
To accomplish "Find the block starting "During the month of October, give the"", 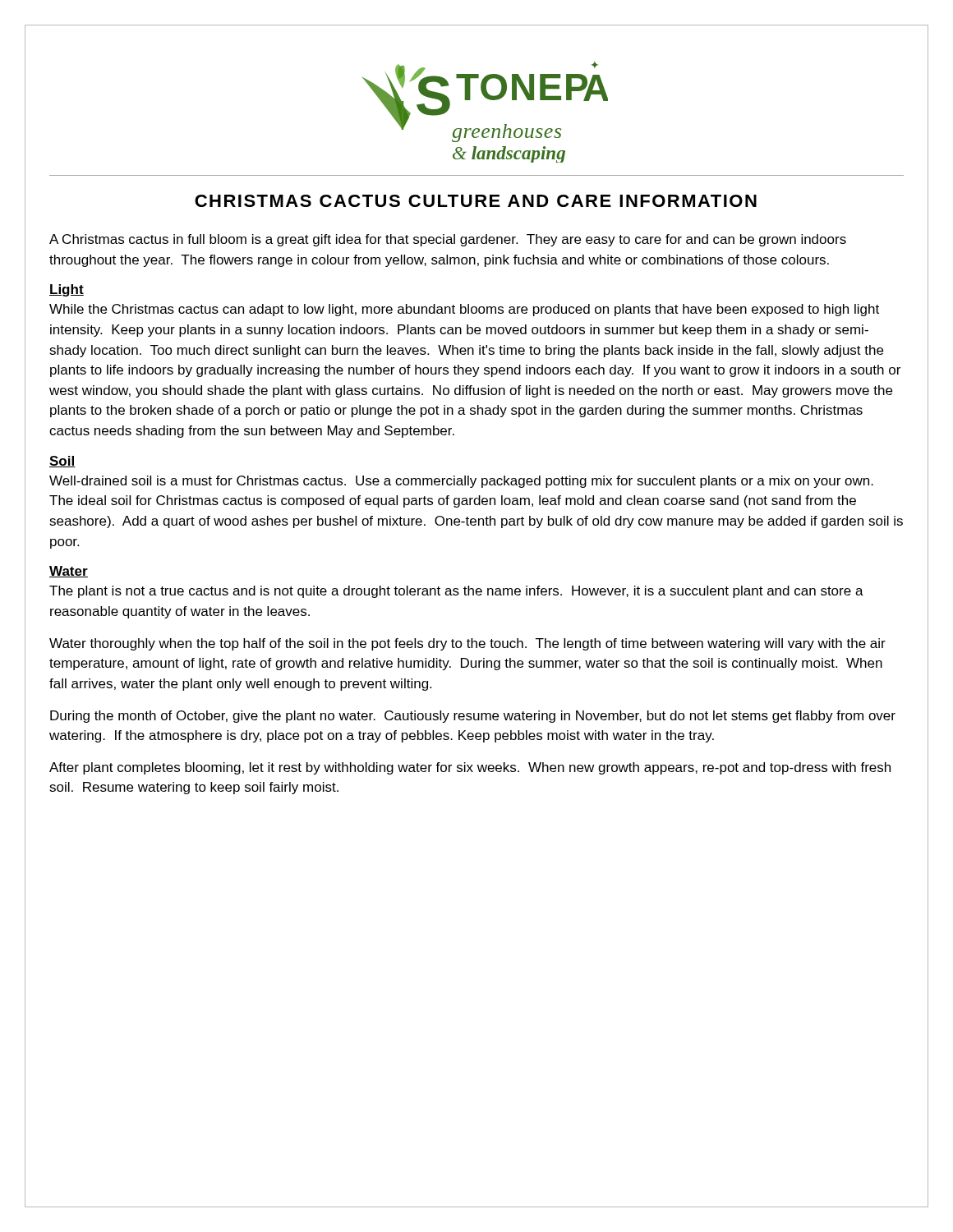I will pyautogui.click(x=472, y=726).
